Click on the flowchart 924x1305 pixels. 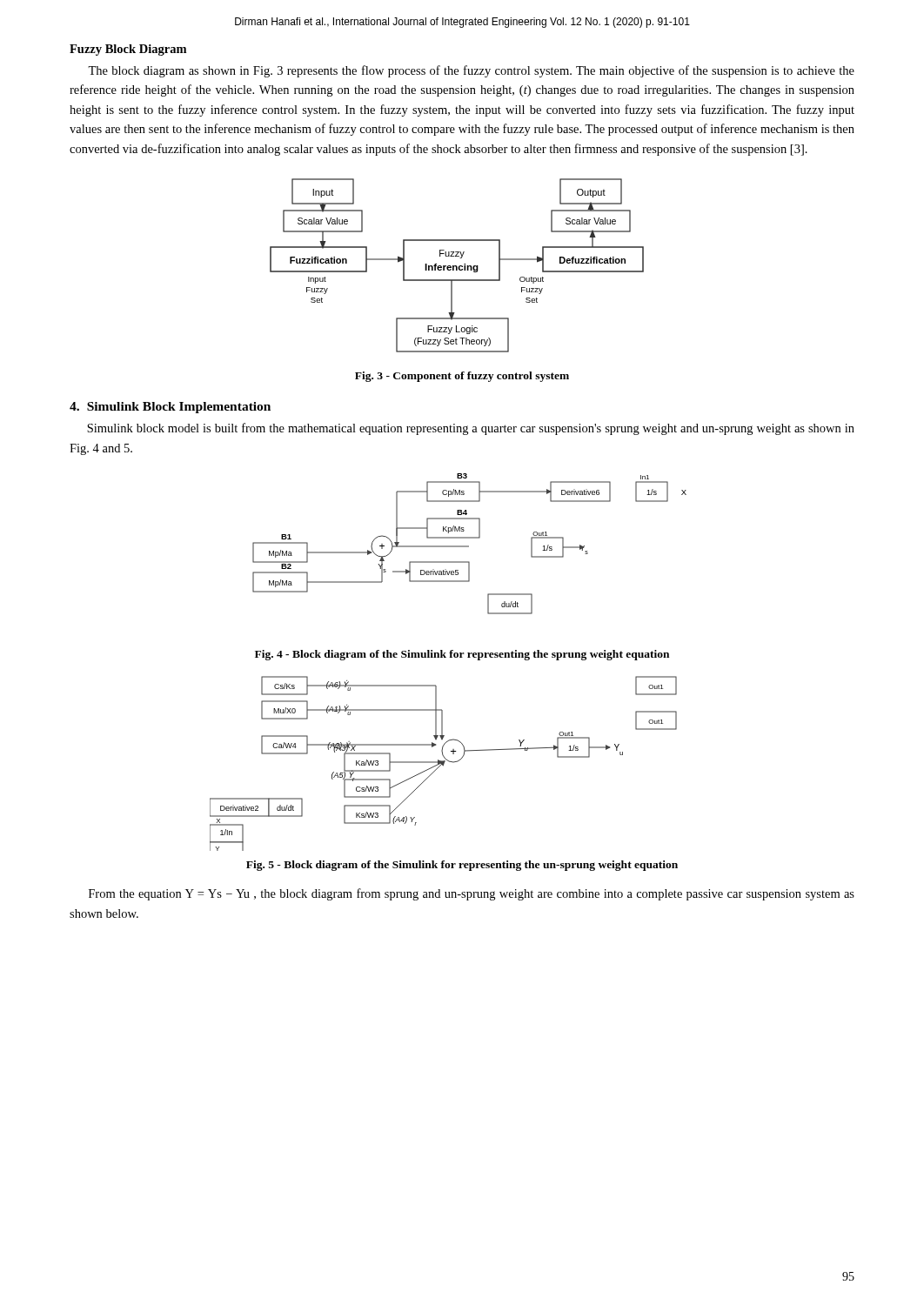click(462, 268)
